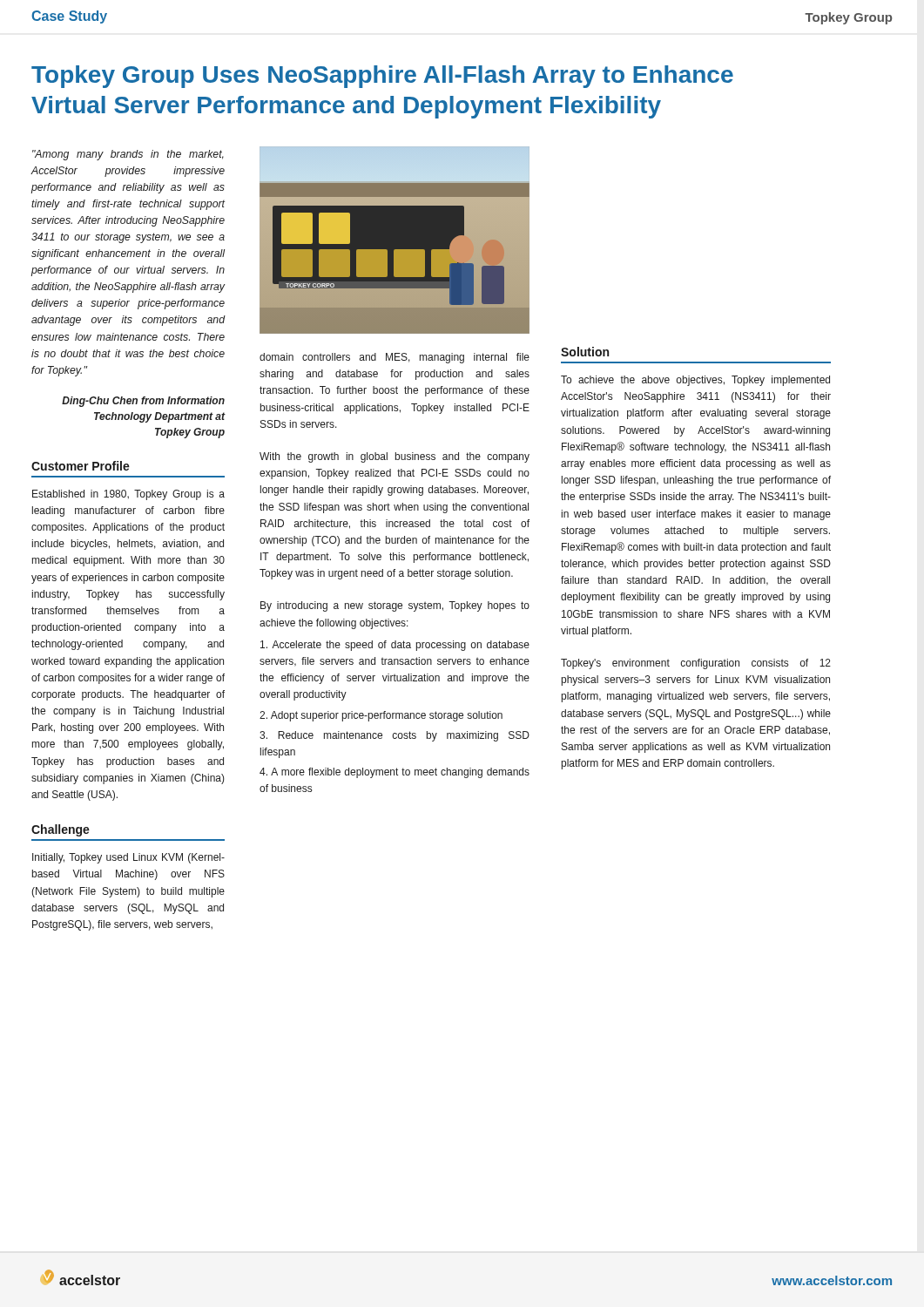
Task: Find the block on this page that starts "To achieve the above objectives, Topkey"
Action: click(x=696, y=505)
